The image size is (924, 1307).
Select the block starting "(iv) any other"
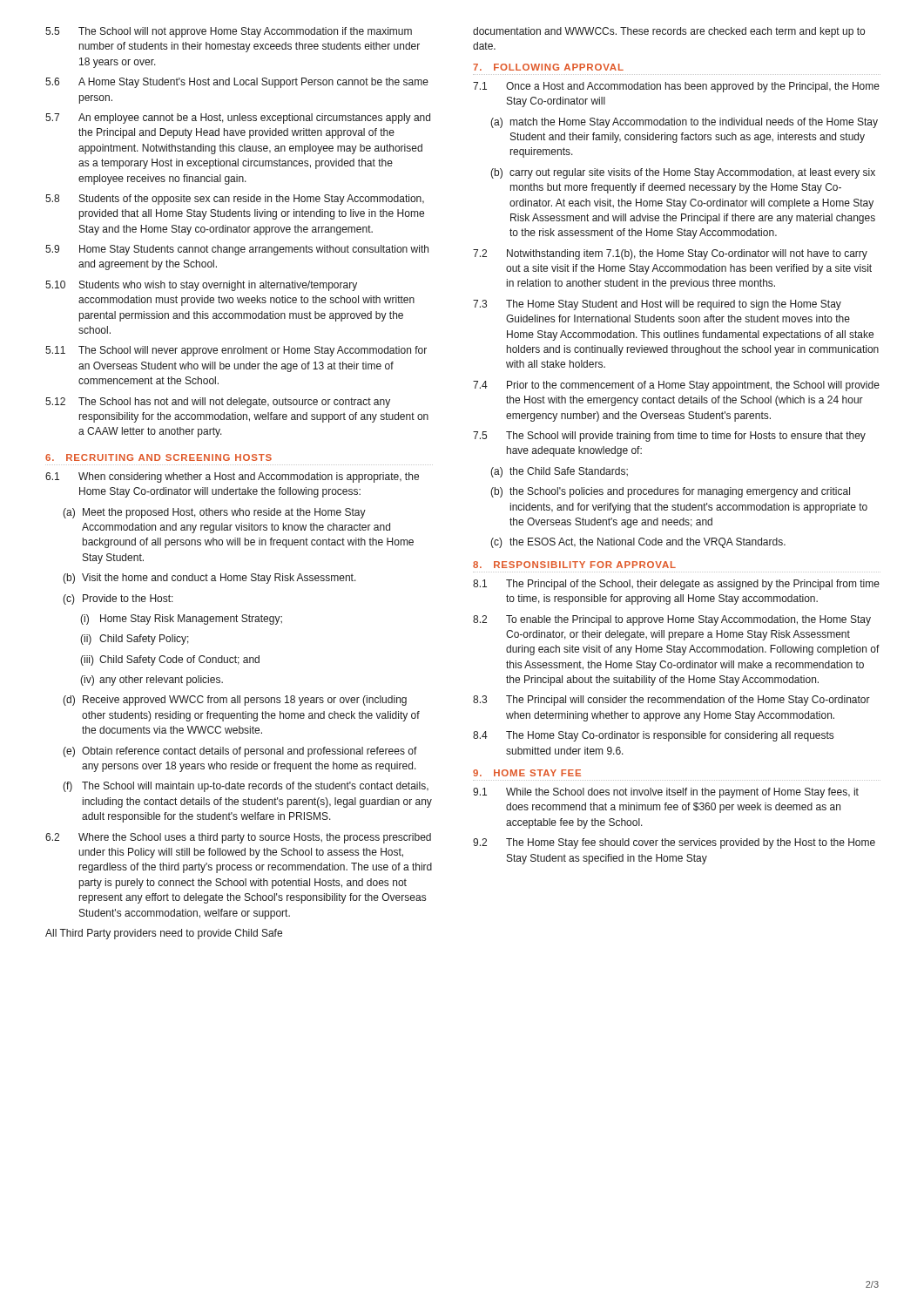[x=152, y=681]
